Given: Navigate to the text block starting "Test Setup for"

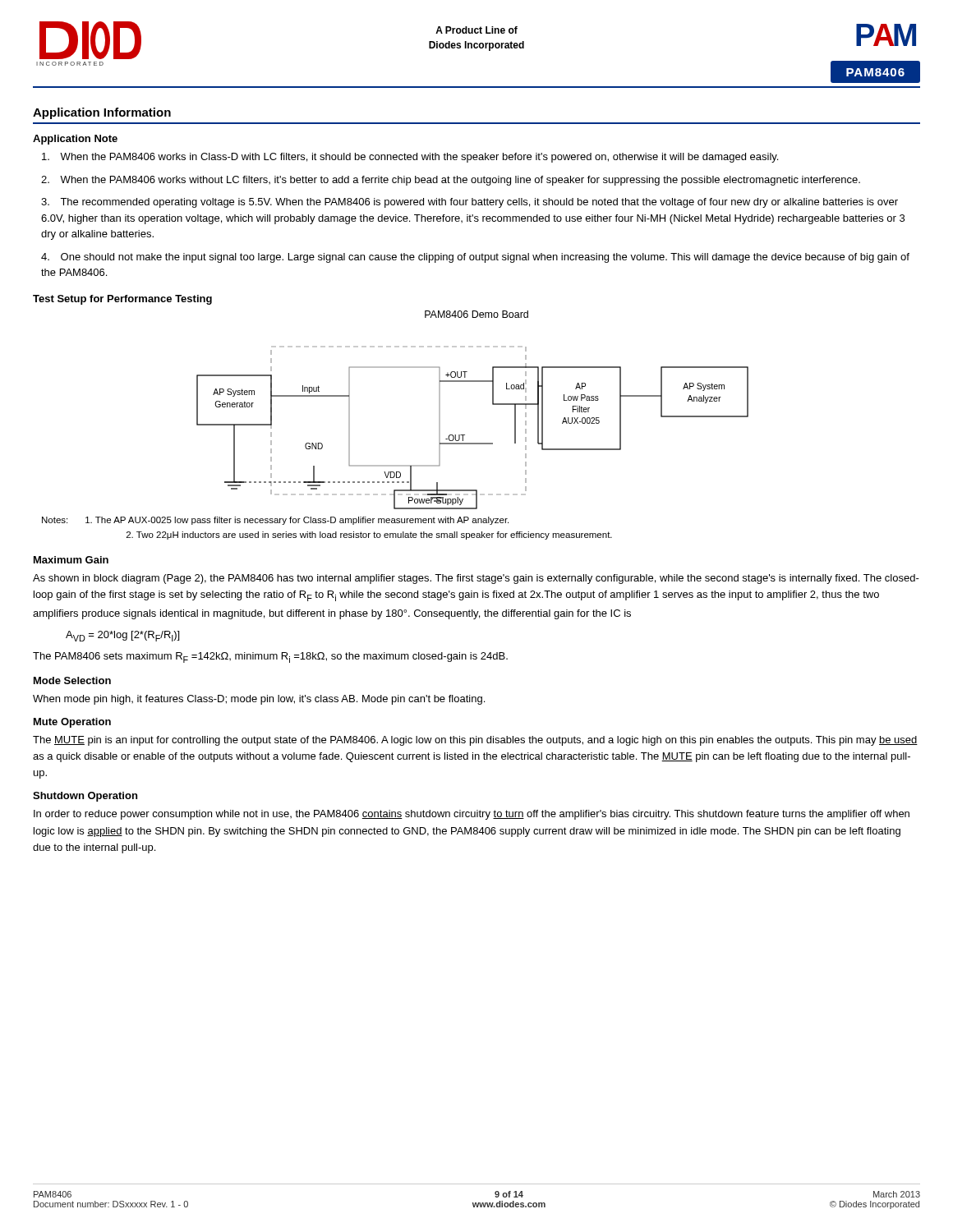Looking at the screenshot, I should coord(123,298).
